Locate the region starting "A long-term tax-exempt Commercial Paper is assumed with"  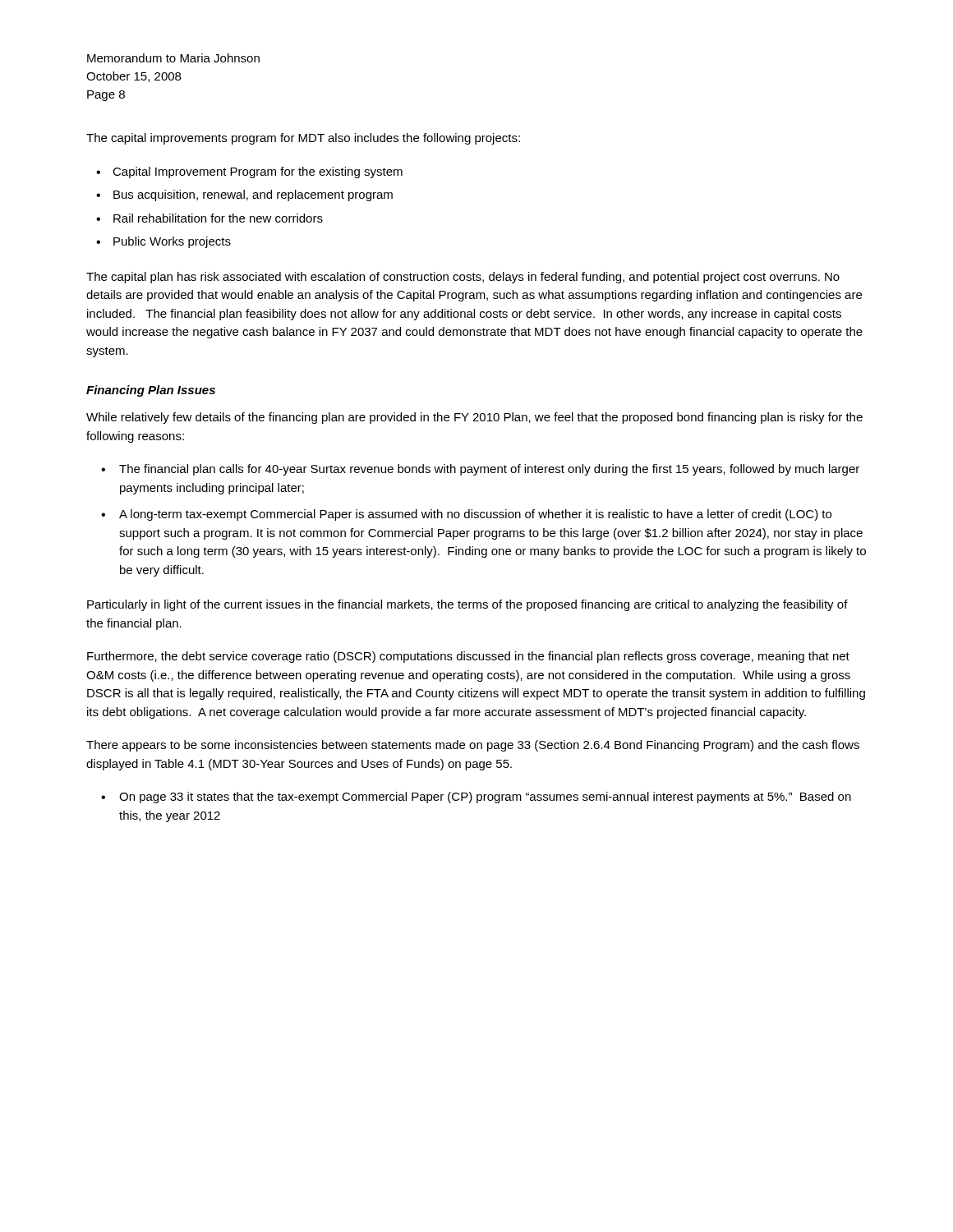tap(493, 542)
